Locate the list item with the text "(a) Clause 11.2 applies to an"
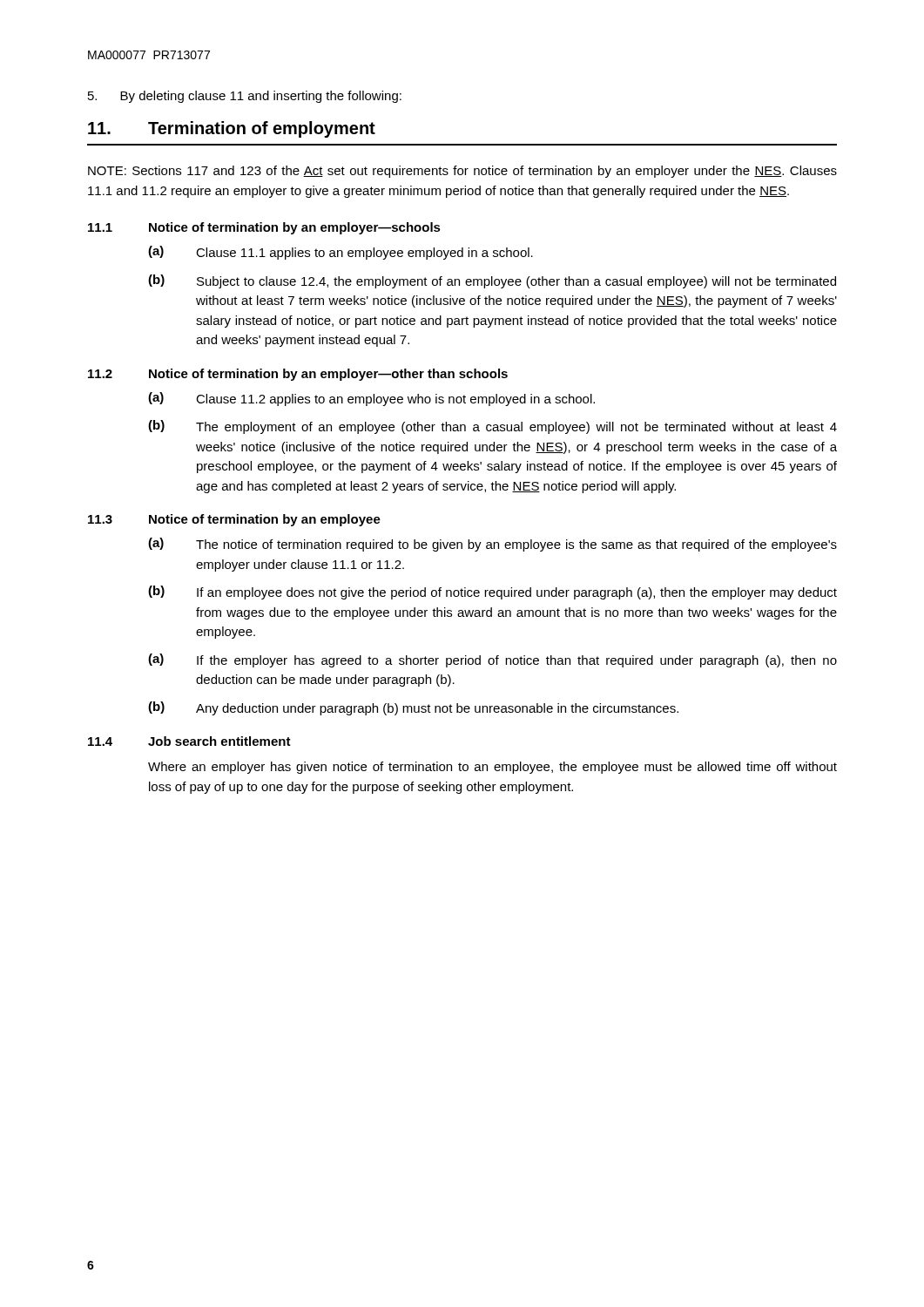This screenshot has height=1307, width=924. tap(492, 399)
